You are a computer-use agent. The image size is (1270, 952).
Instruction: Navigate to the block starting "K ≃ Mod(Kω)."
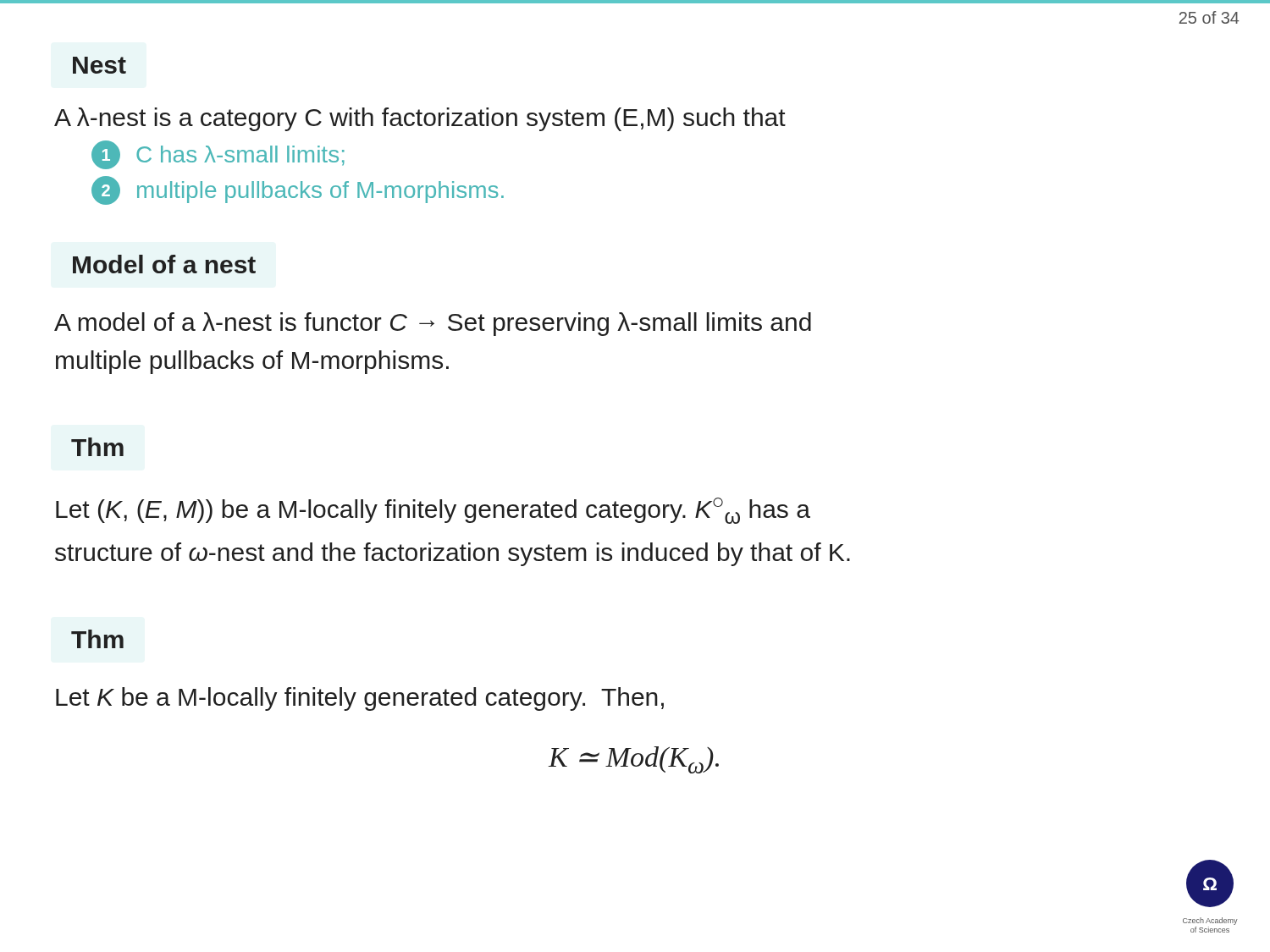(x=635, y=759)
